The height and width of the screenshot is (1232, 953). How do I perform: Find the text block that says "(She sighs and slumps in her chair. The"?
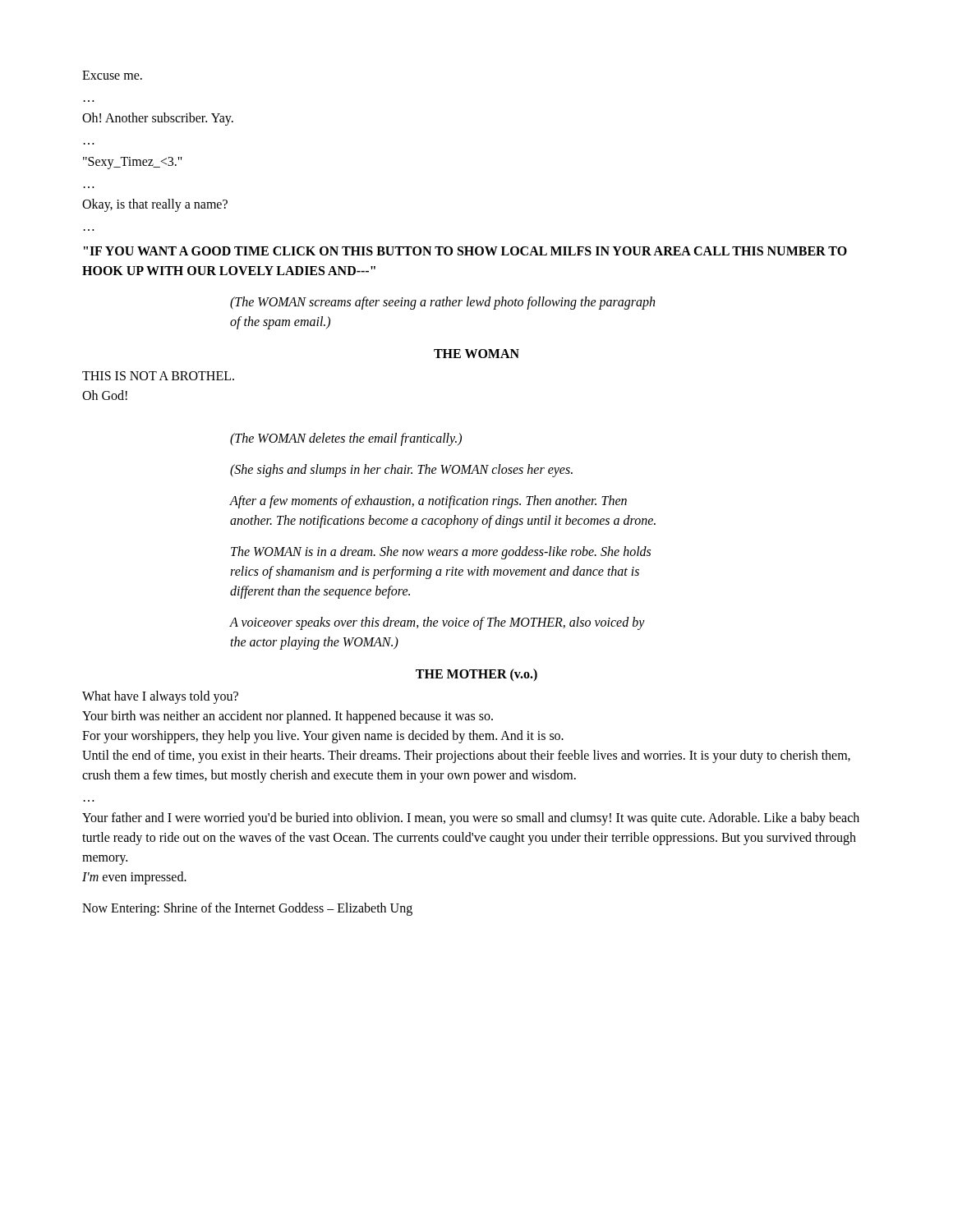coord(444,469)
